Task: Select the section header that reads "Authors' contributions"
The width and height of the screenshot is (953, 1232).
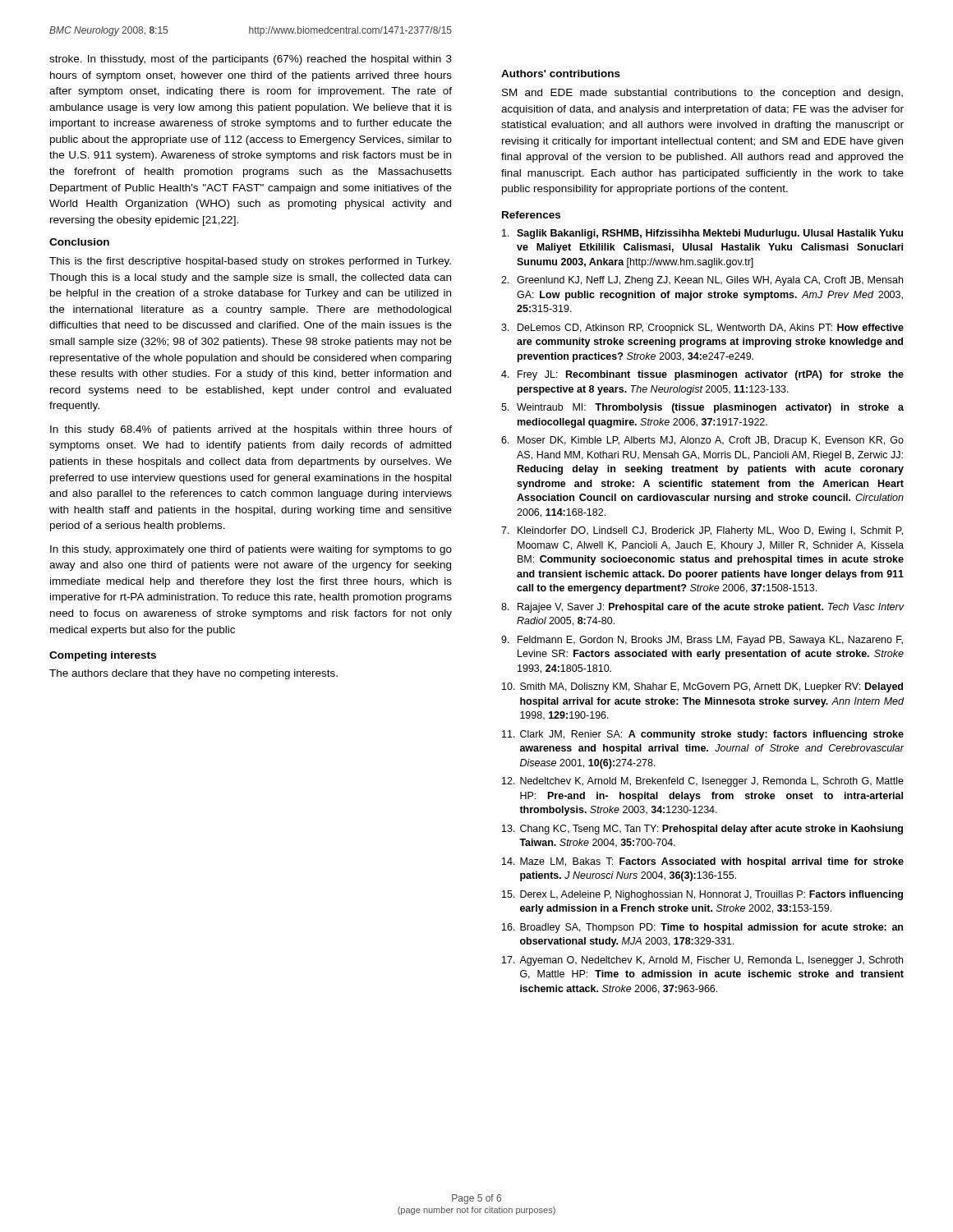Action: [561, 74]
